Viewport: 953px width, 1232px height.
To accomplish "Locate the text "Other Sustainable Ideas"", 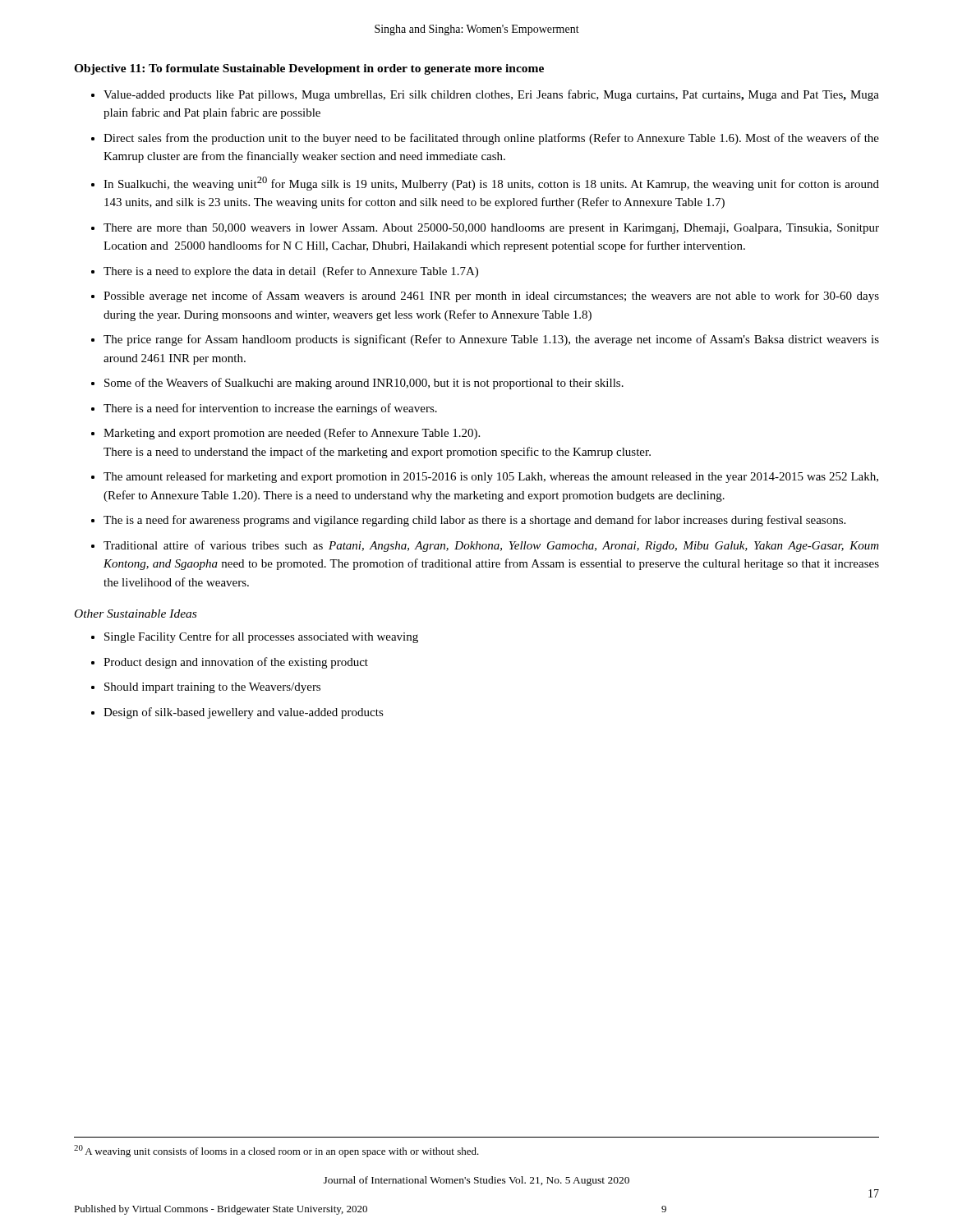I will click(x=135, y=613).
